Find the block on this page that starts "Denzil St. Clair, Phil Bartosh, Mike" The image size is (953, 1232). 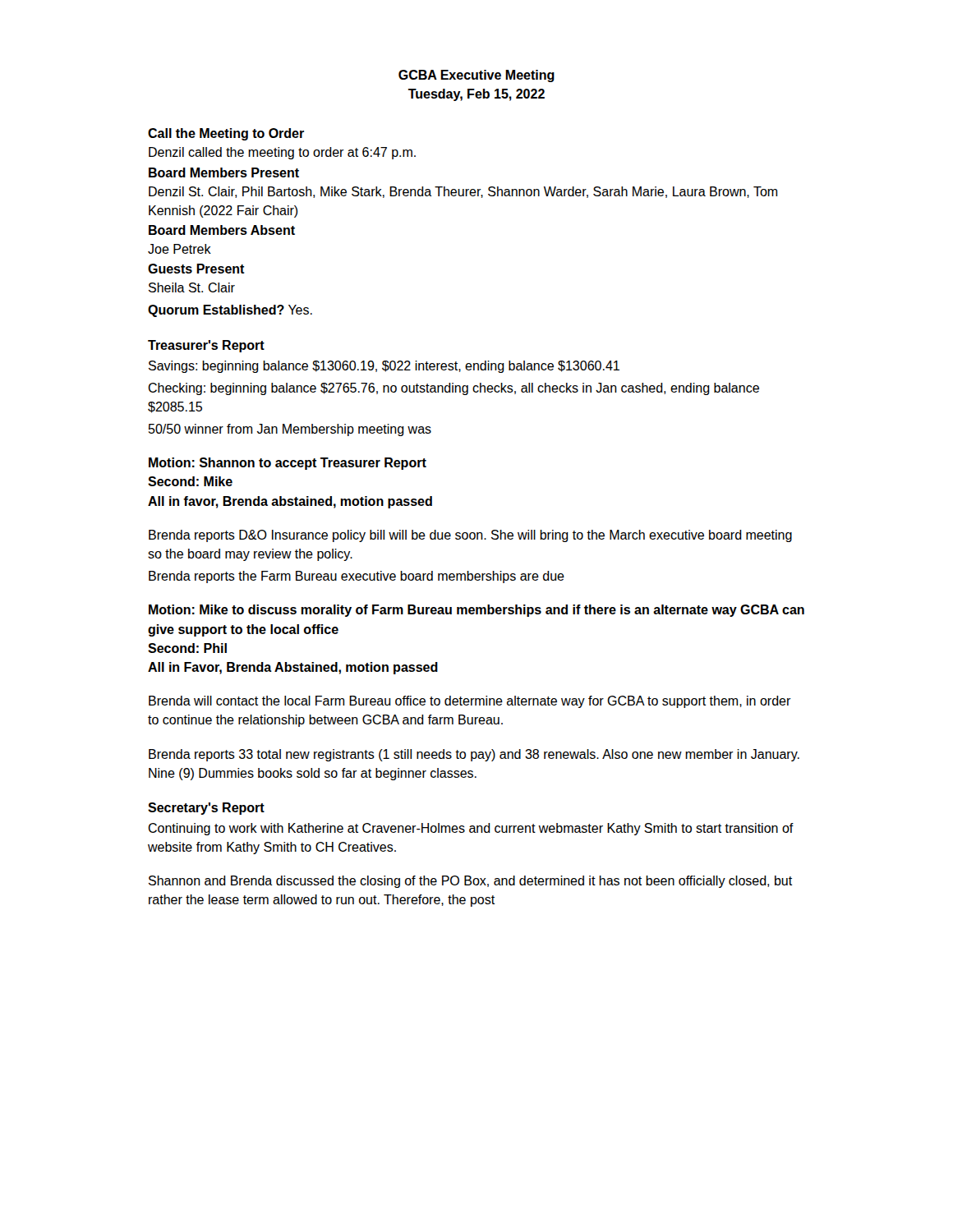coord(476,201)
